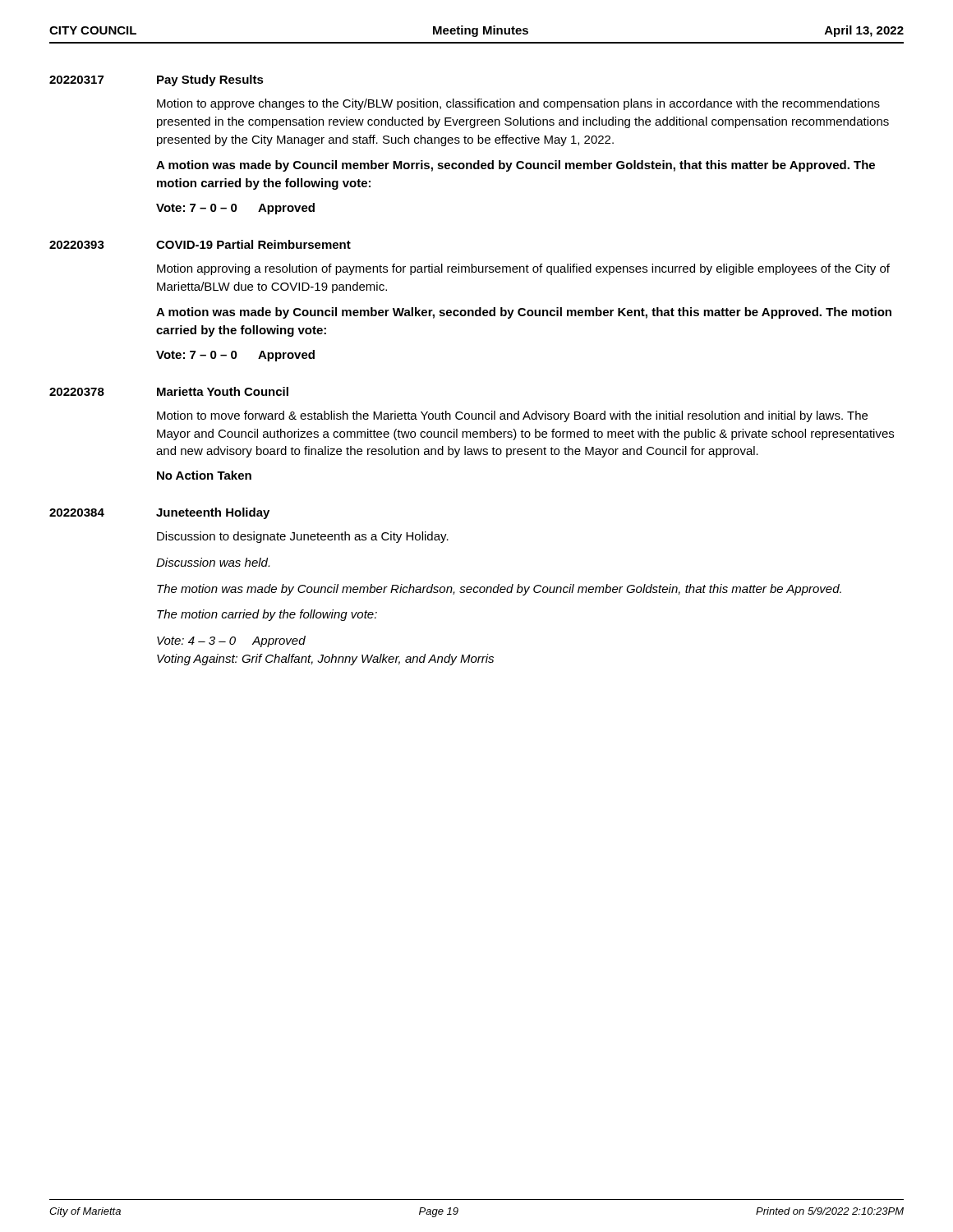The image size is (953, 1232).
Task: Click on the passage starting "Discussion was held."
Action: pyautogui.click(x=214, y=562)
